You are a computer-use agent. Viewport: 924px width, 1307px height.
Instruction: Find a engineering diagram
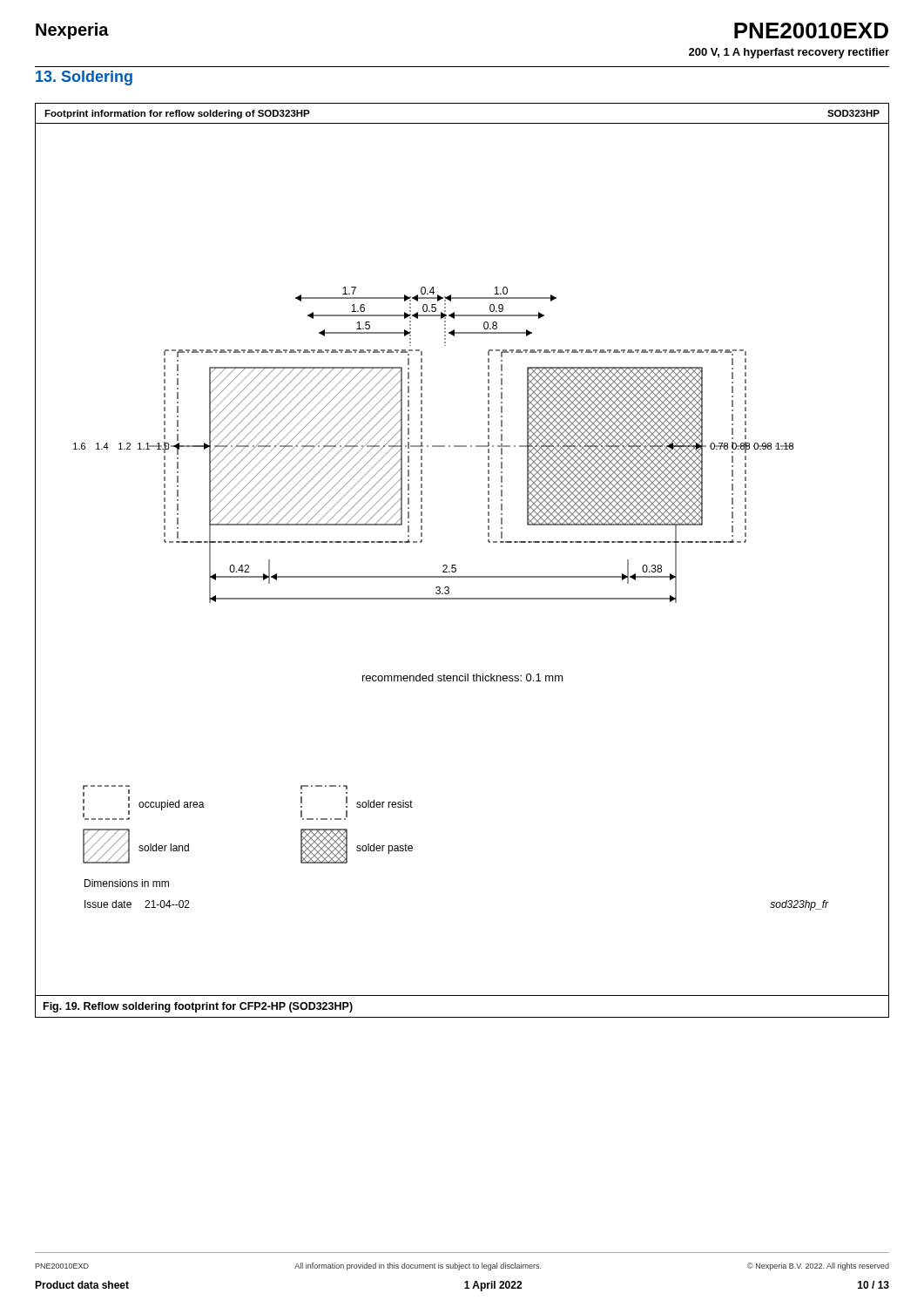(x=462, y=560)
